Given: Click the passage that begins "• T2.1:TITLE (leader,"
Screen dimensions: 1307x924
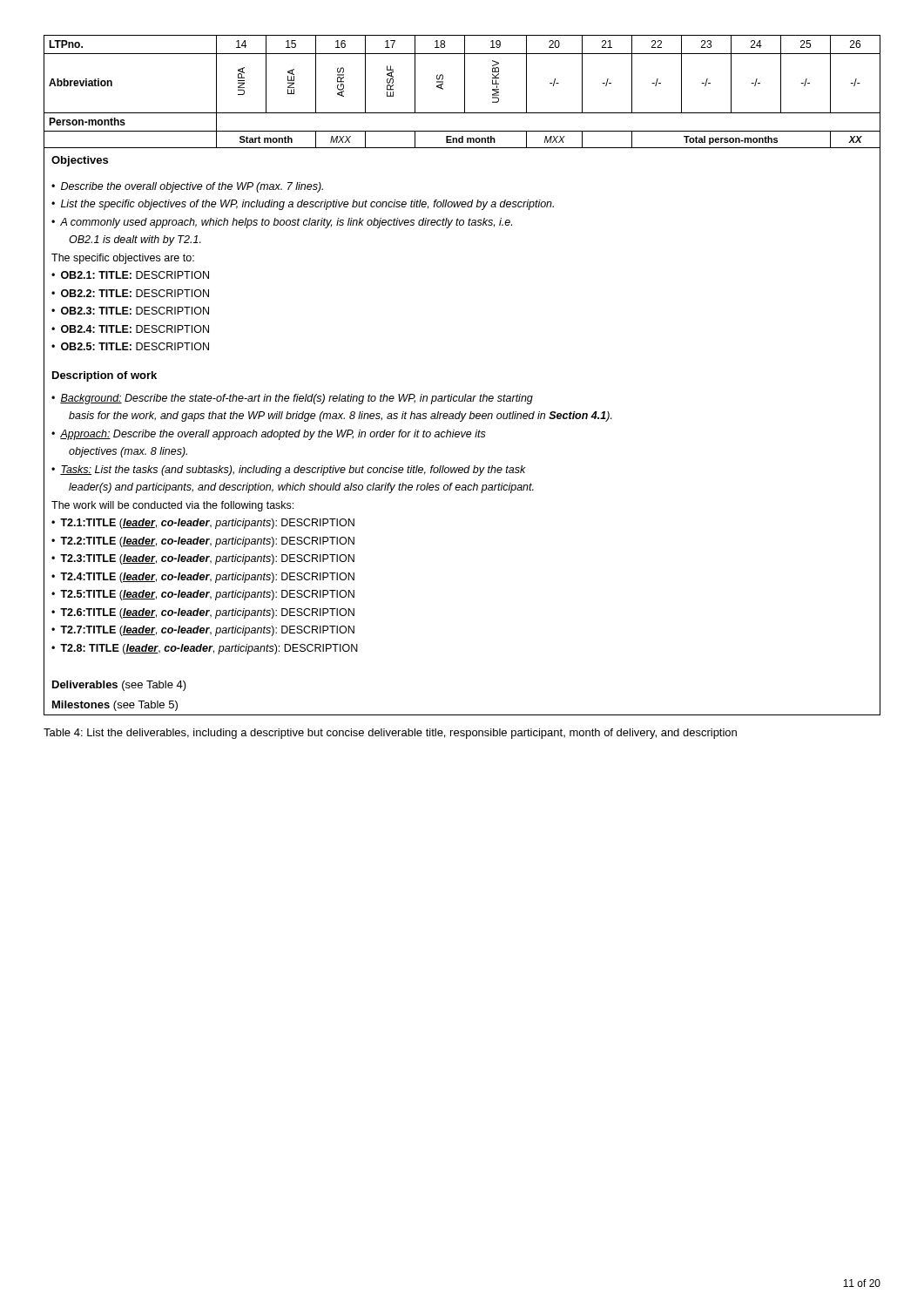Looking at the screenshot, I should coord(203,524).
